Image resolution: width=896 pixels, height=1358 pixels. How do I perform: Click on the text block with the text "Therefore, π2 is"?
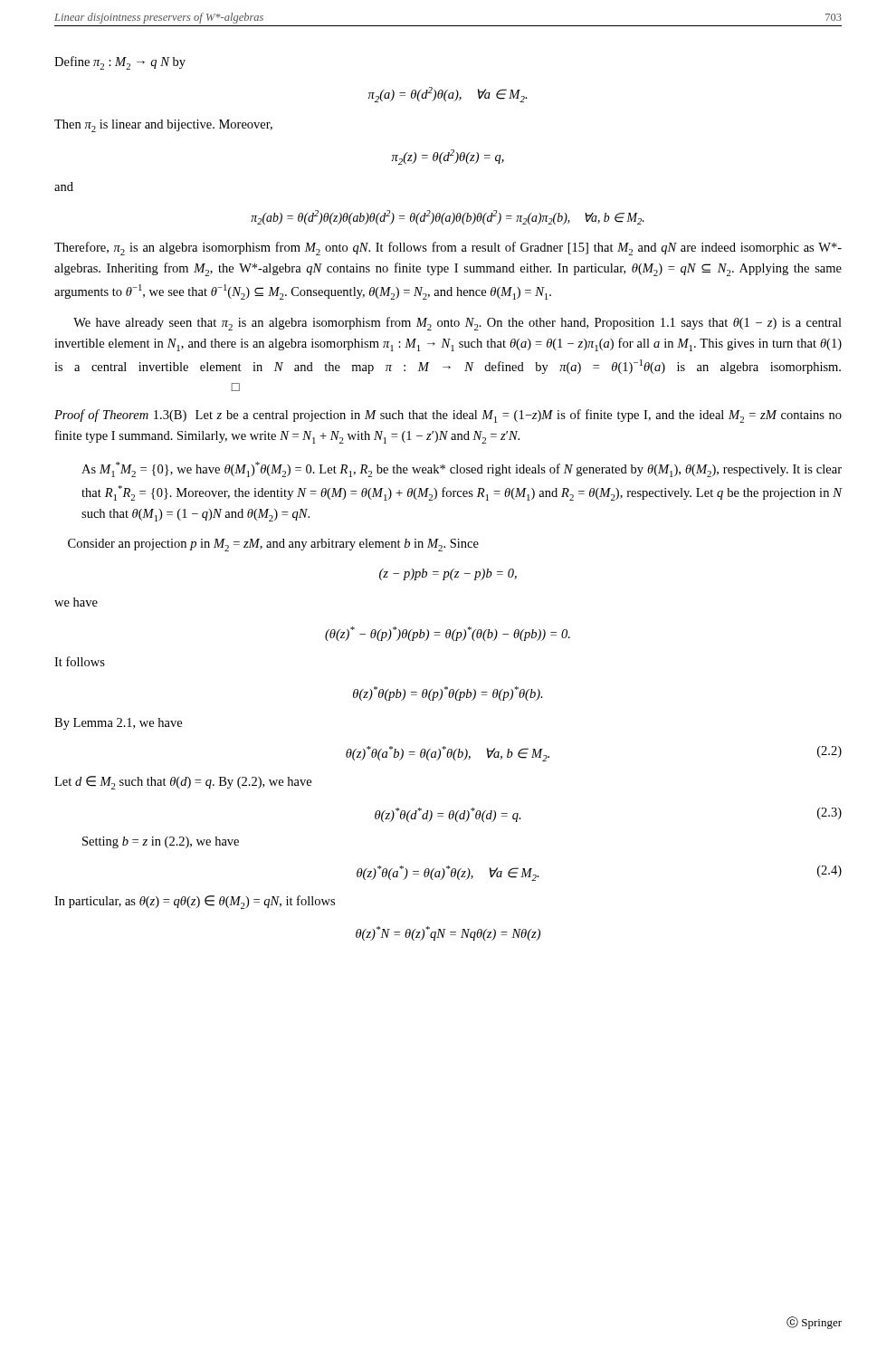pos(448,271)
